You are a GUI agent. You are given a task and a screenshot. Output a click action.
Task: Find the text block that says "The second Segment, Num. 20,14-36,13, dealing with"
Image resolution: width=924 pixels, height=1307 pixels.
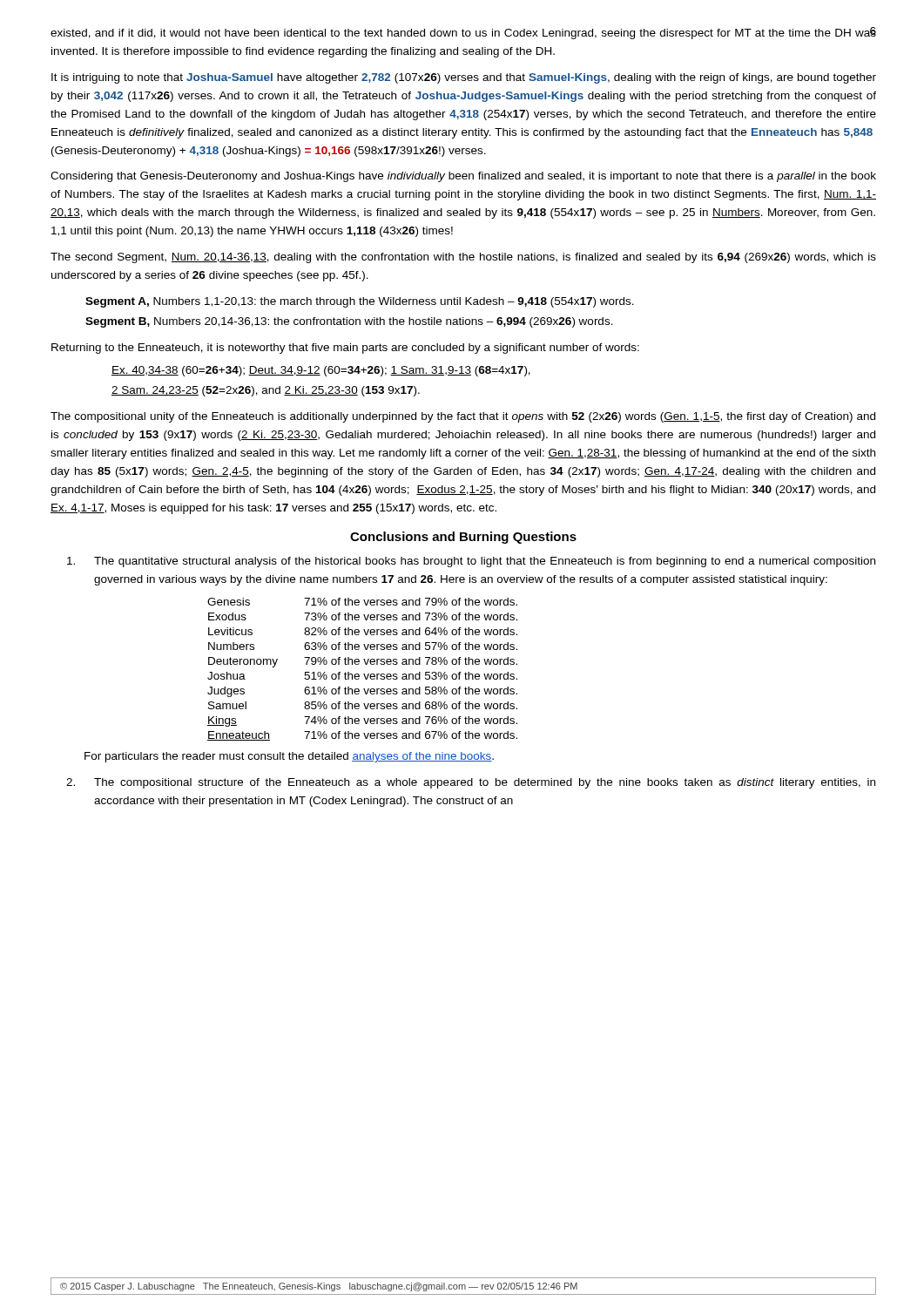point(463,266)
